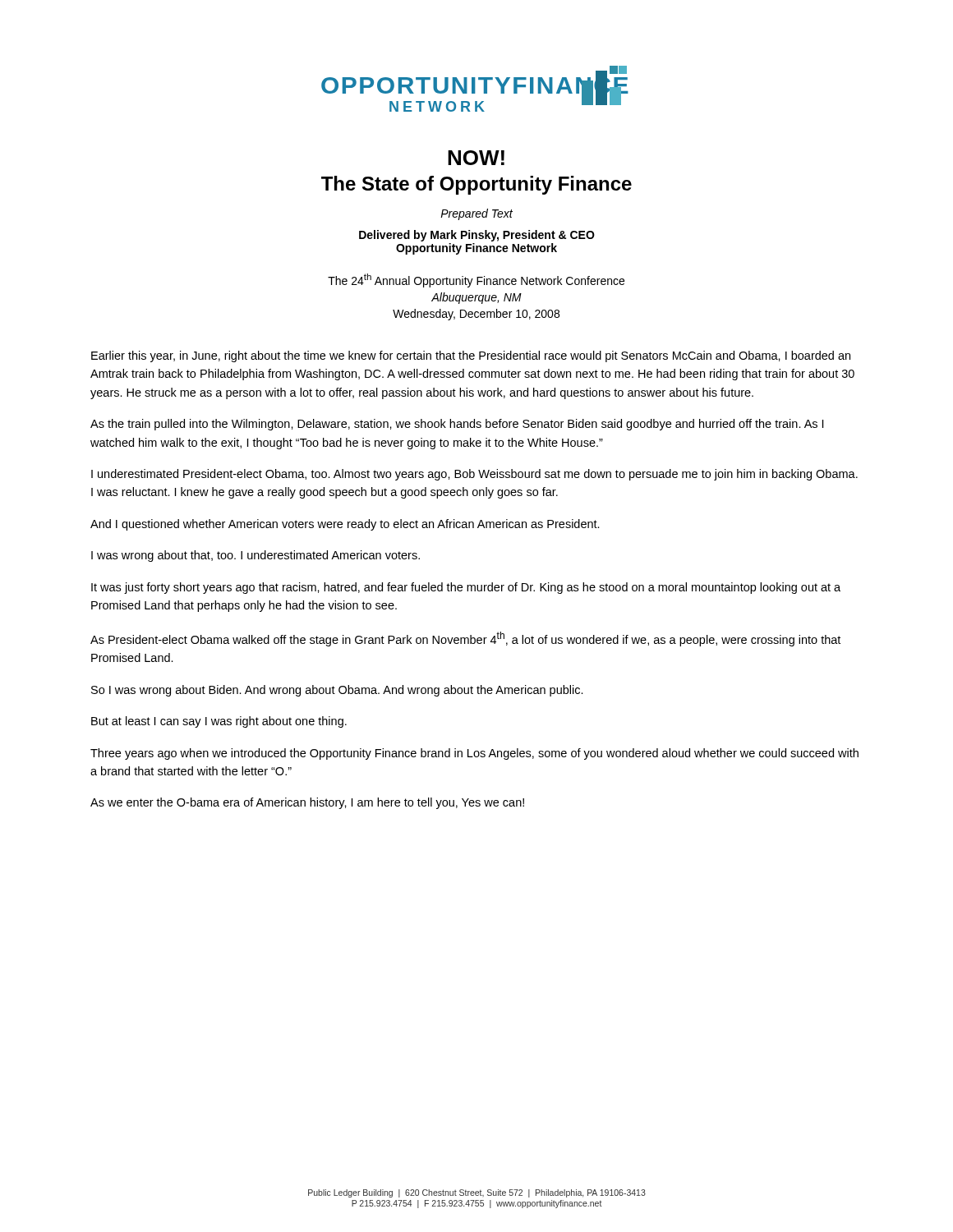Locate the block of text that opens with "Delivered by Mark Pinsky,"
953x1232 pixels.
tap(476, 241)
